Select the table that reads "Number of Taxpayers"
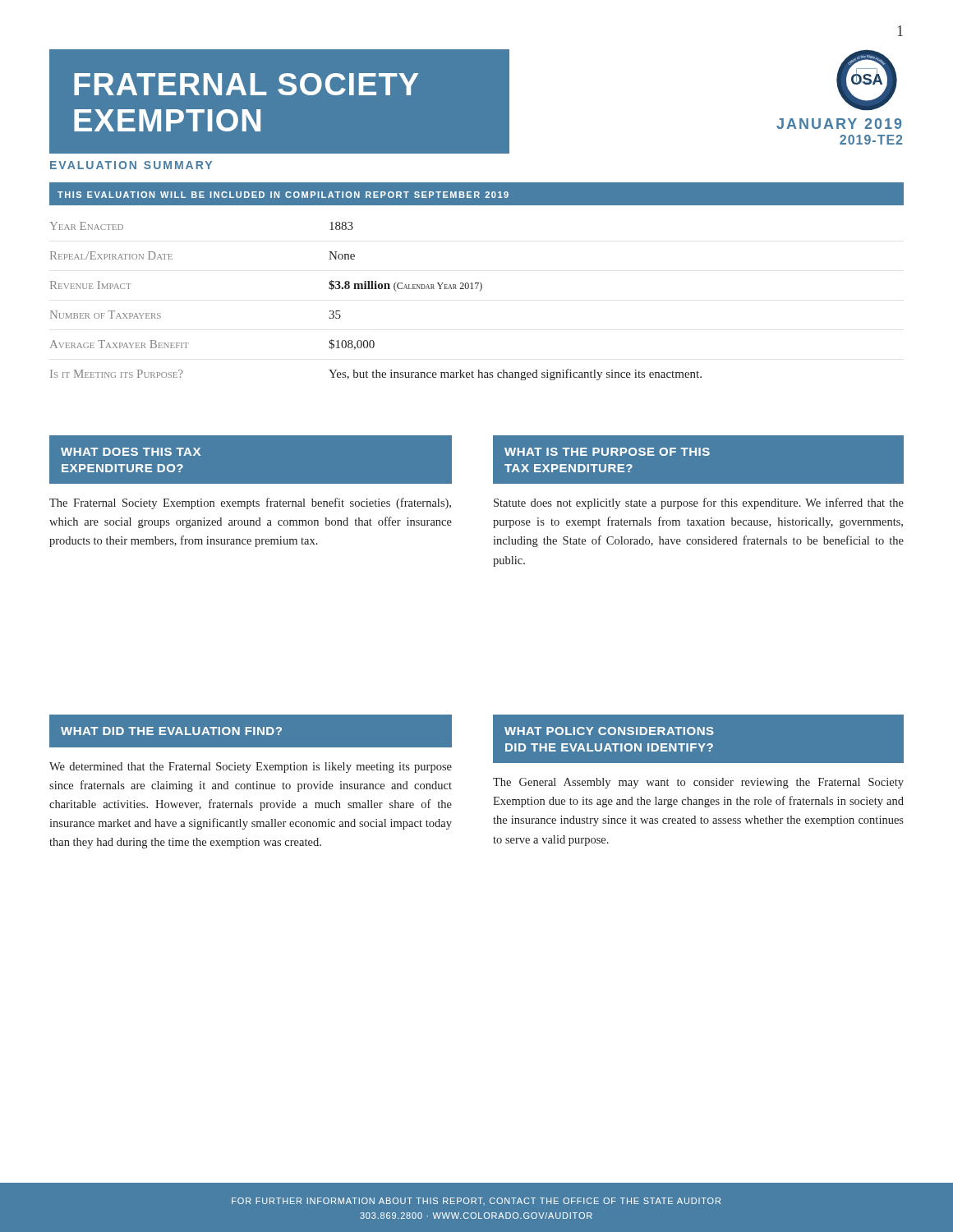The height and width of the screenshot is (1232, 953). coord(476,300)
